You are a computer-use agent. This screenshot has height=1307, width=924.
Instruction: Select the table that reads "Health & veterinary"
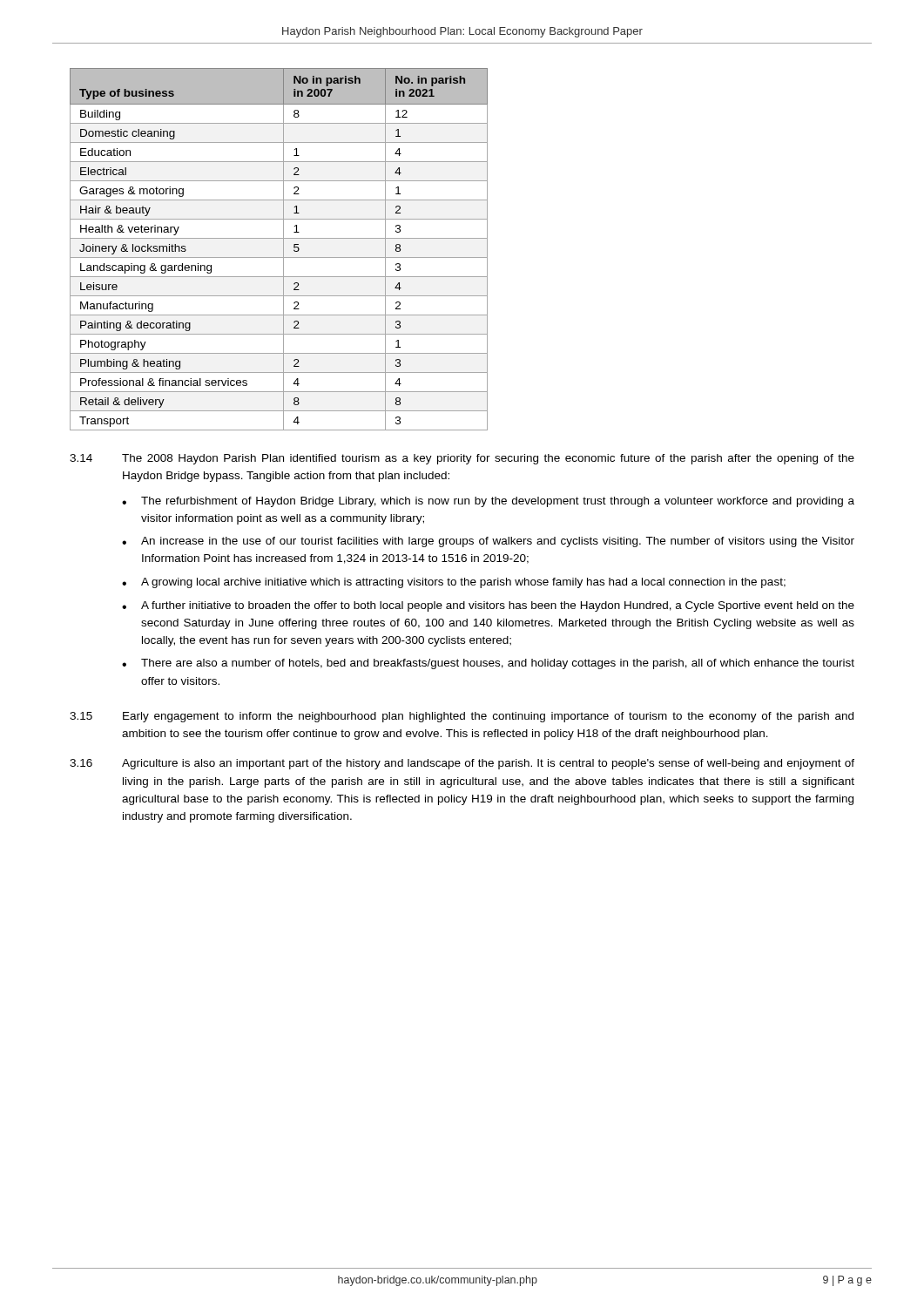point(462,249)
